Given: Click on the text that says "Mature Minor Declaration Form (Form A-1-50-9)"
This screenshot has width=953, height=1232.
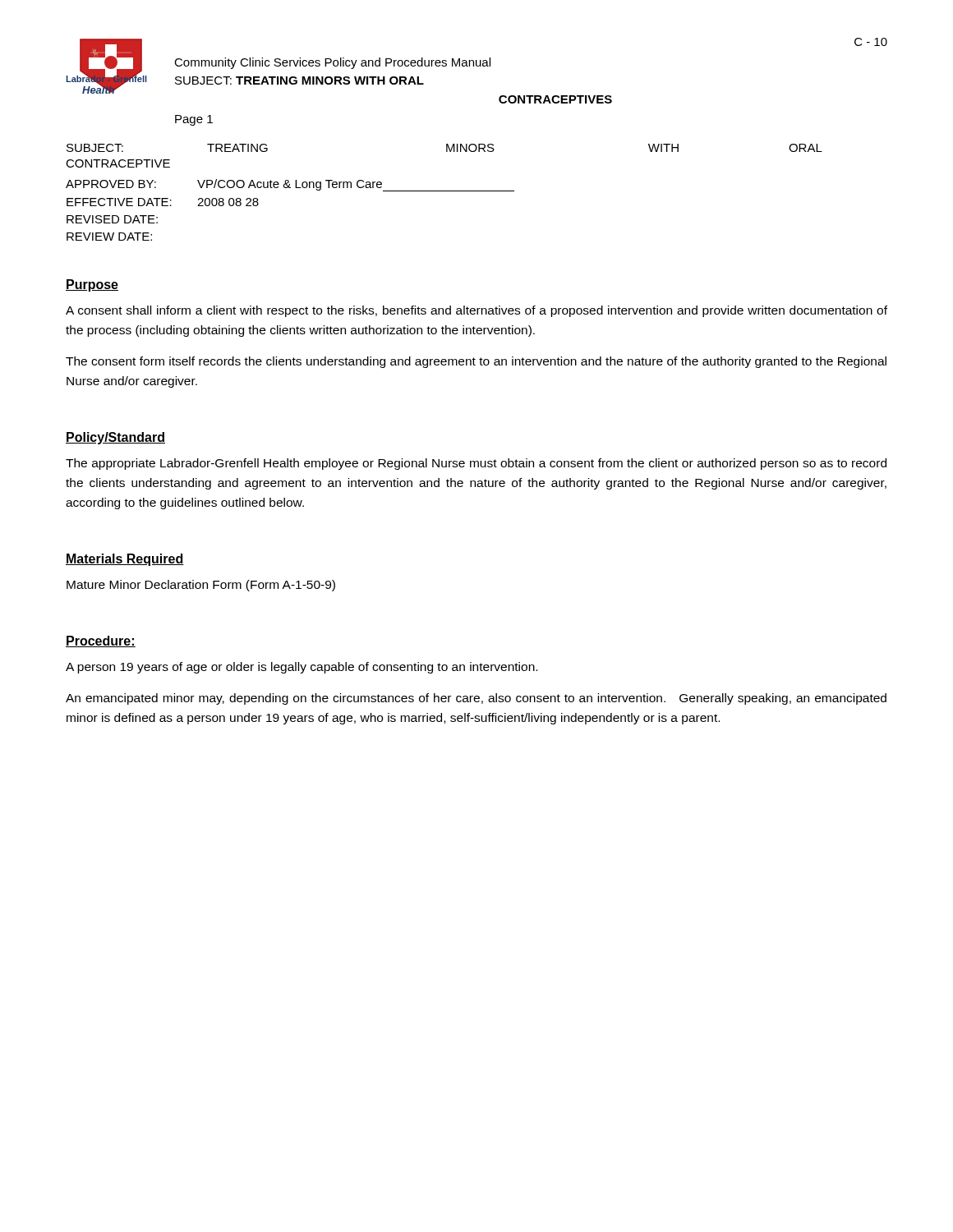Looking at the screenshot, I should click(201, 584).
